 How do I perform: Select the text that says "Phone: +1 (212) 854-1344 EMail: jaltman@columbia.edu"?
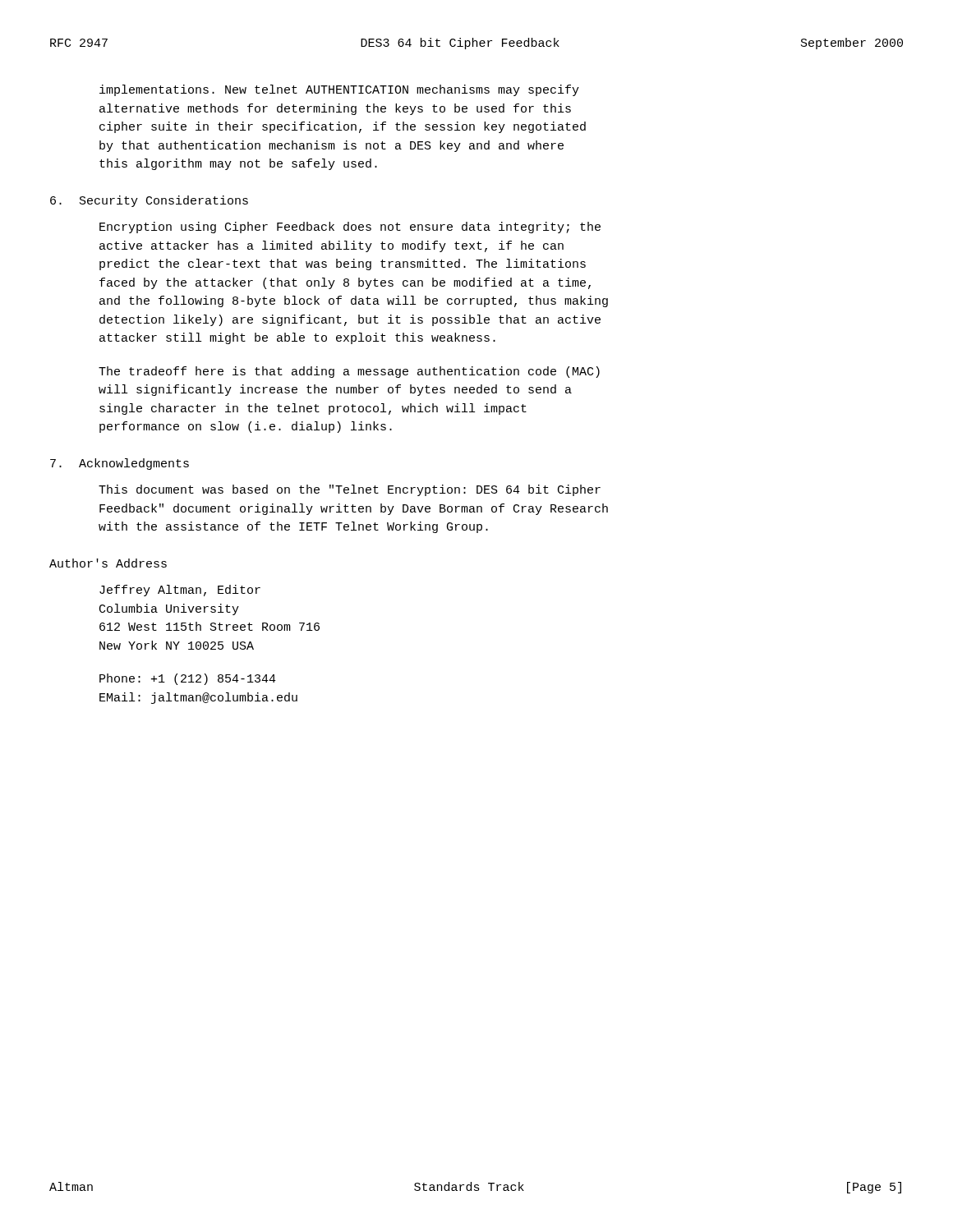(198, 689)
